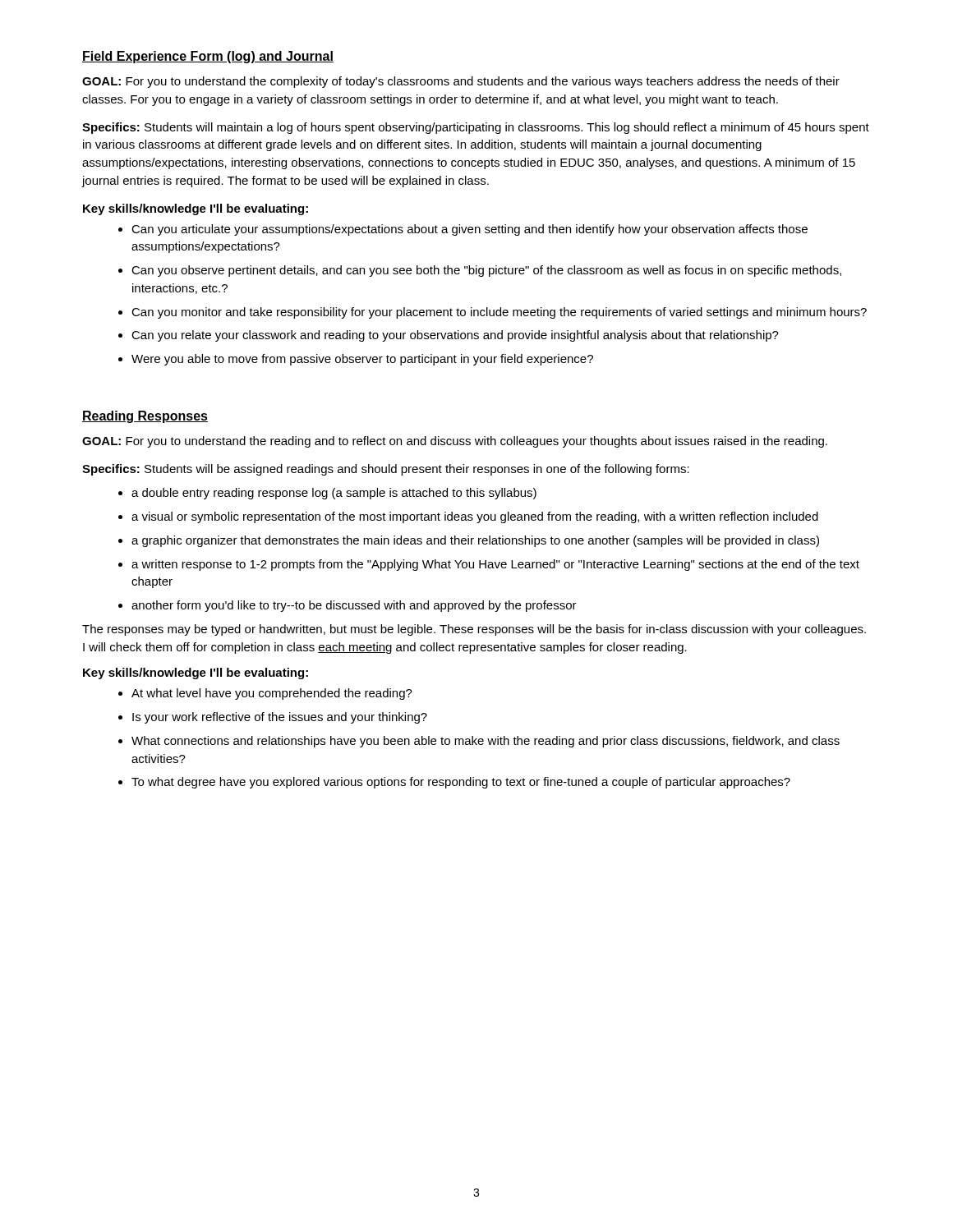This screenshot has width=953, height=1232.
Task: Find the list item with the text "To what degree have you explored"
Action: [x=461, y=782]
